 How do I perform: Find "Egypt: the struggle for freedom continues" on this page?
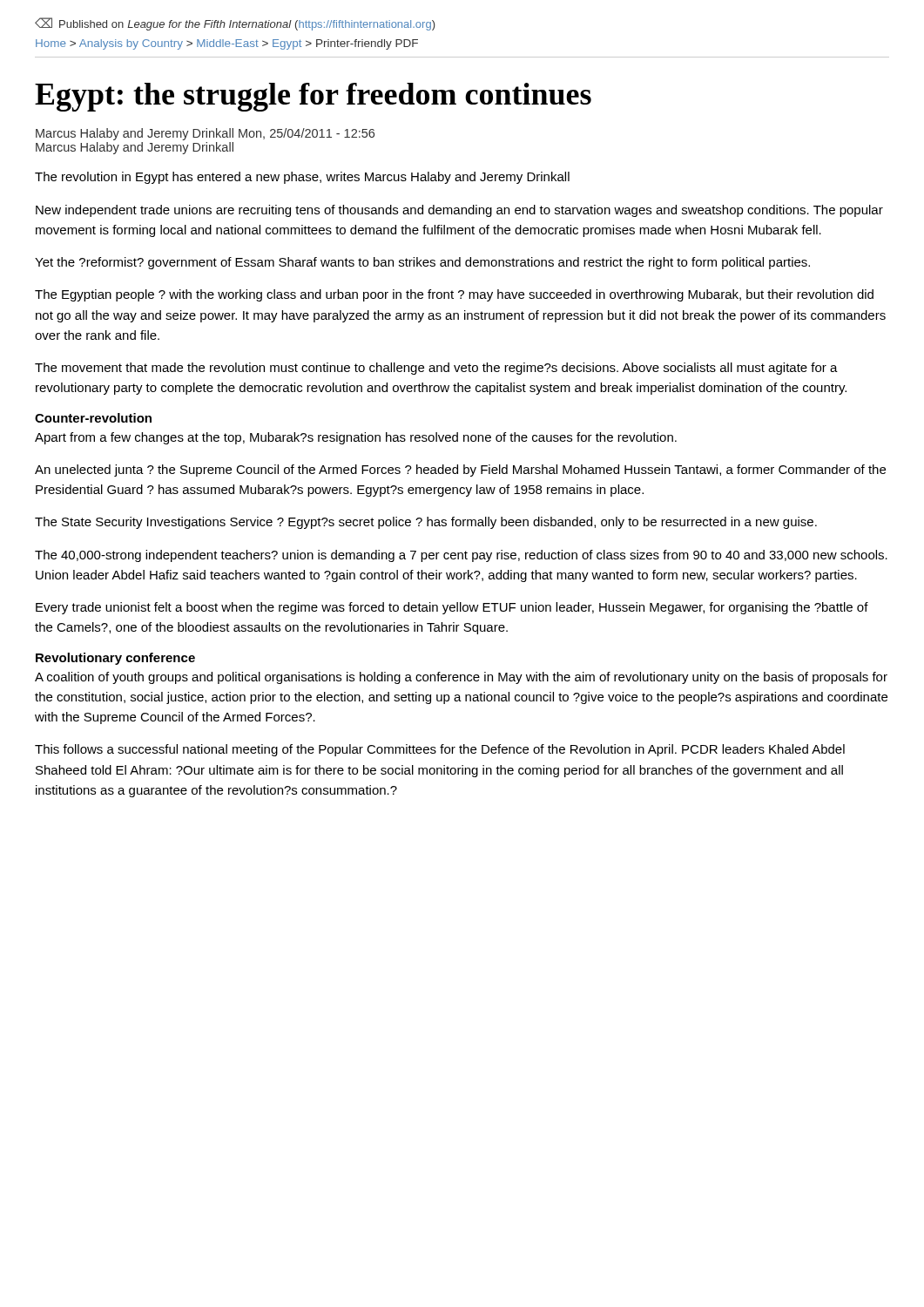click(462, 95)
